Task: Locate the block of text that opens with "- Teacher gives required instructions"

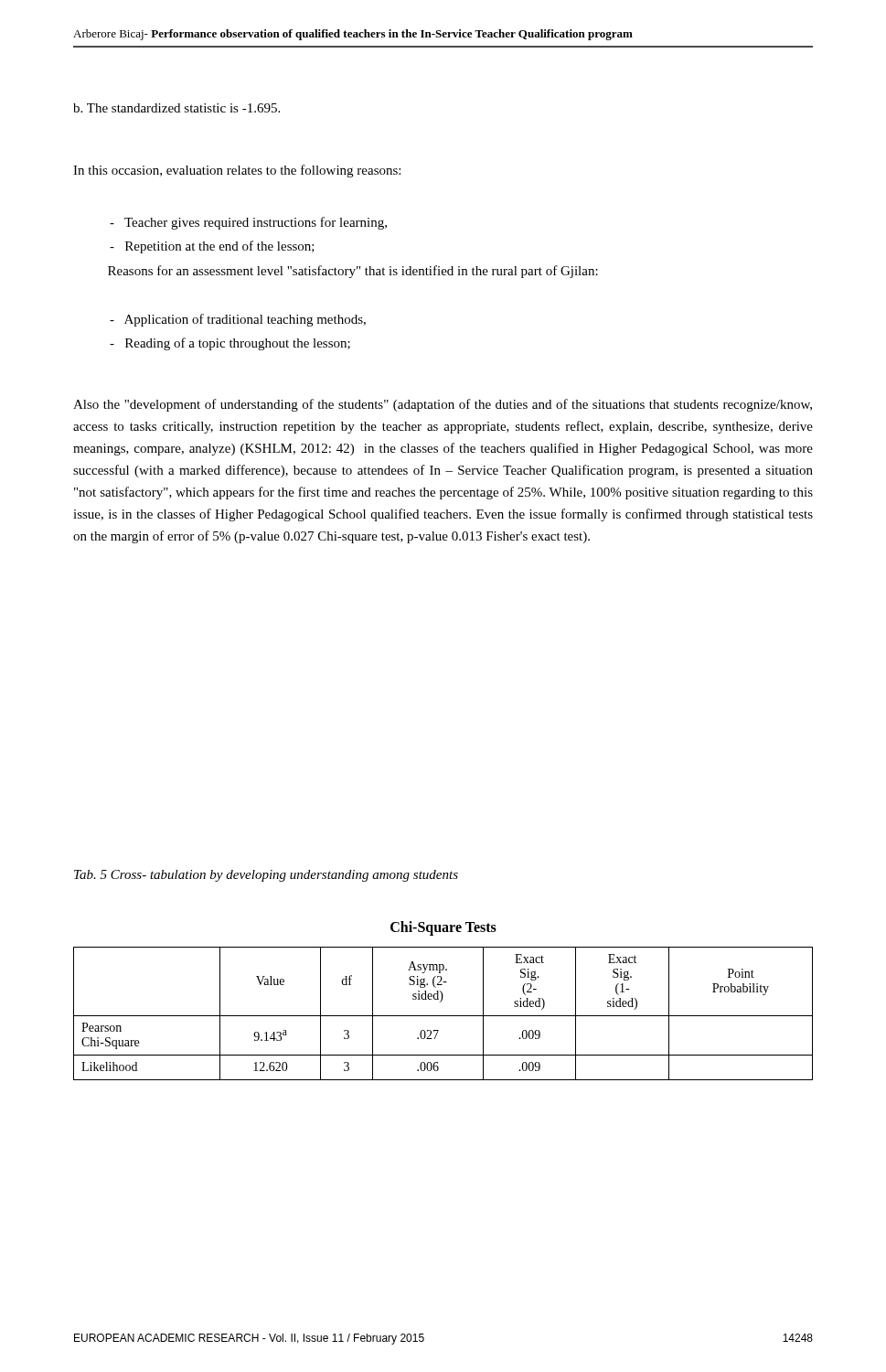Action: click(249, 222)
